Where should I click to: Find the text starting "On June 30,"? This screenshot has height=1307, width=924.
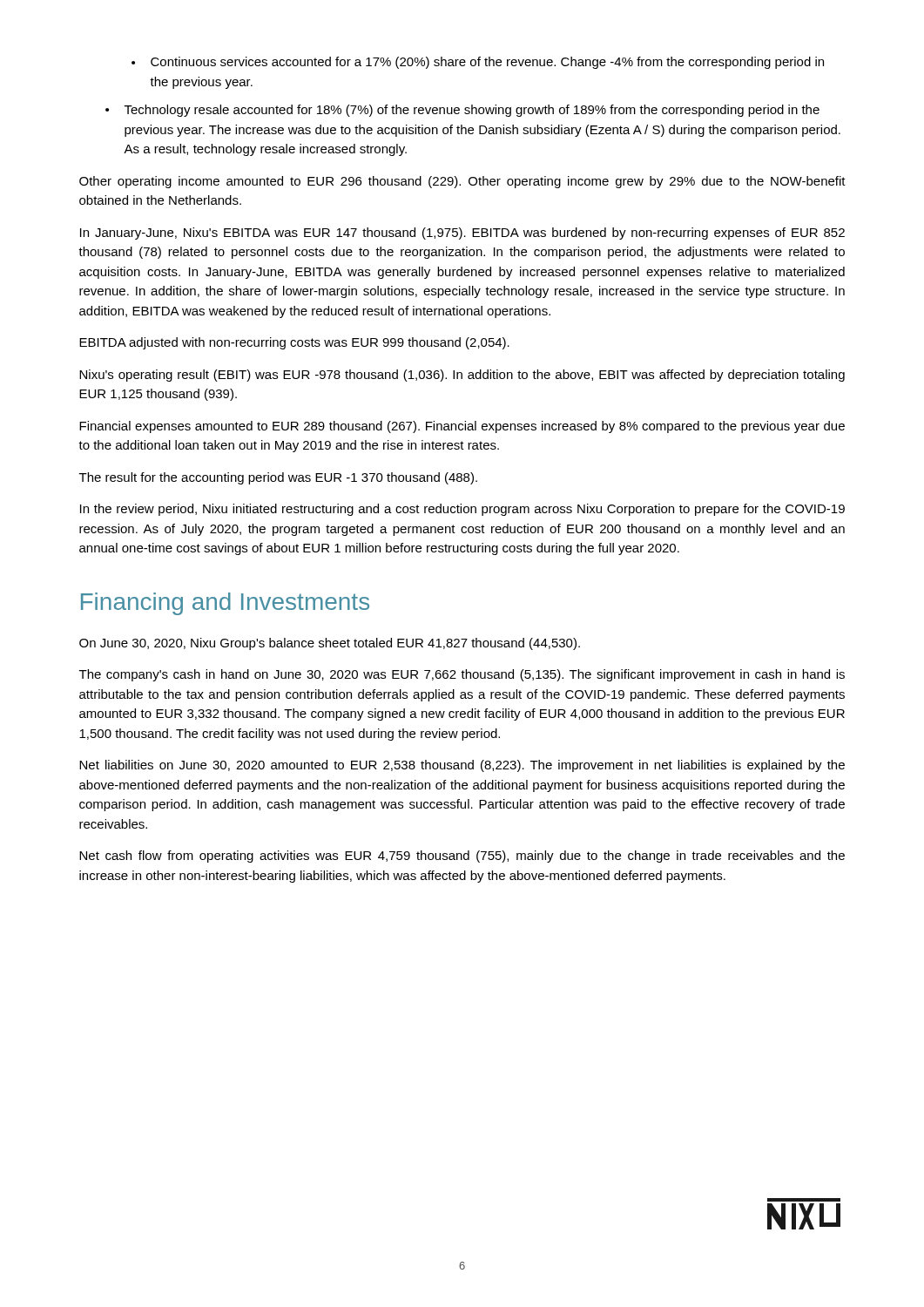[x=330, y=643]
